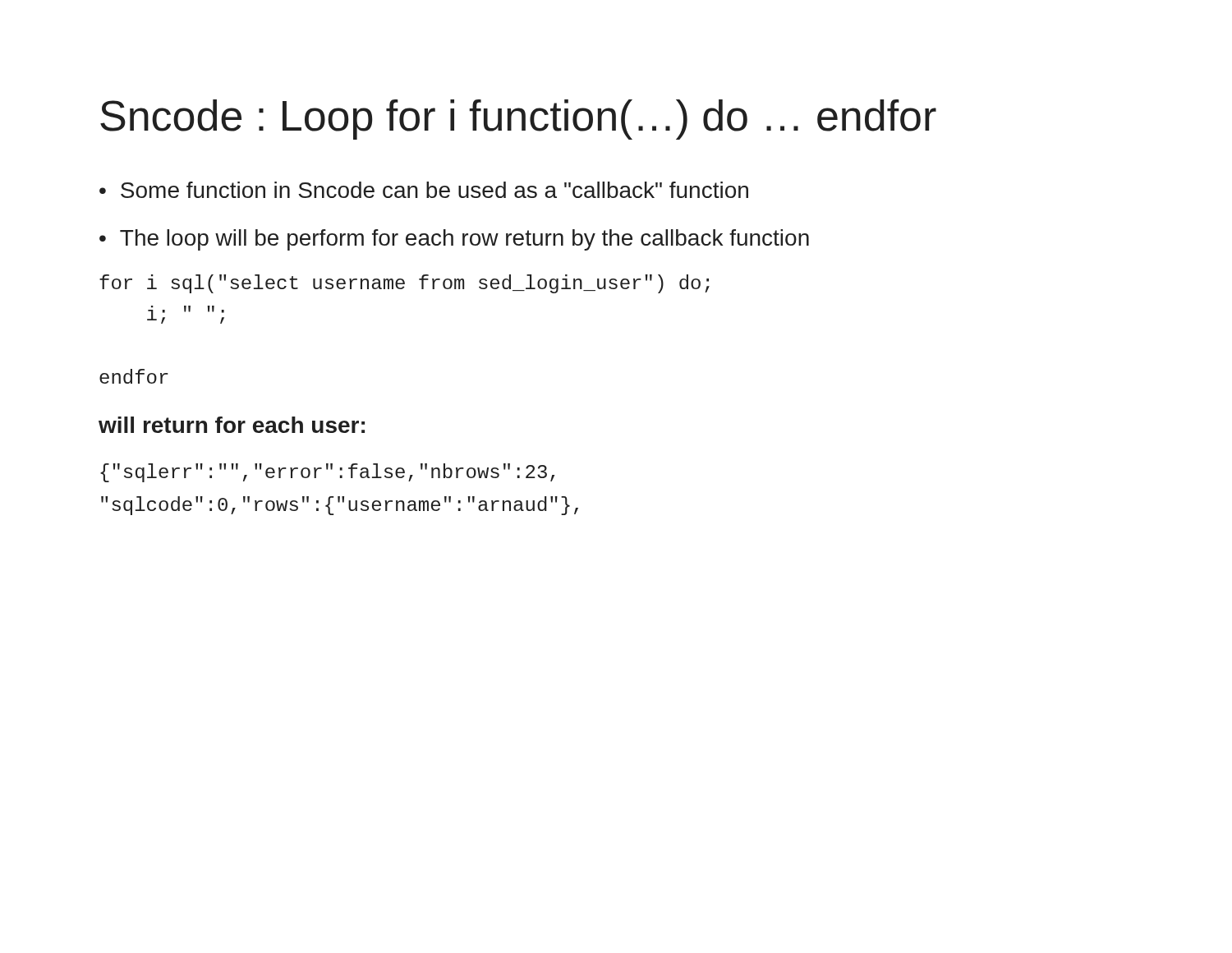
Task: Point to the title beginning "Sncode : Loop for i function(…)"
Action: click(x=616, y=116)
